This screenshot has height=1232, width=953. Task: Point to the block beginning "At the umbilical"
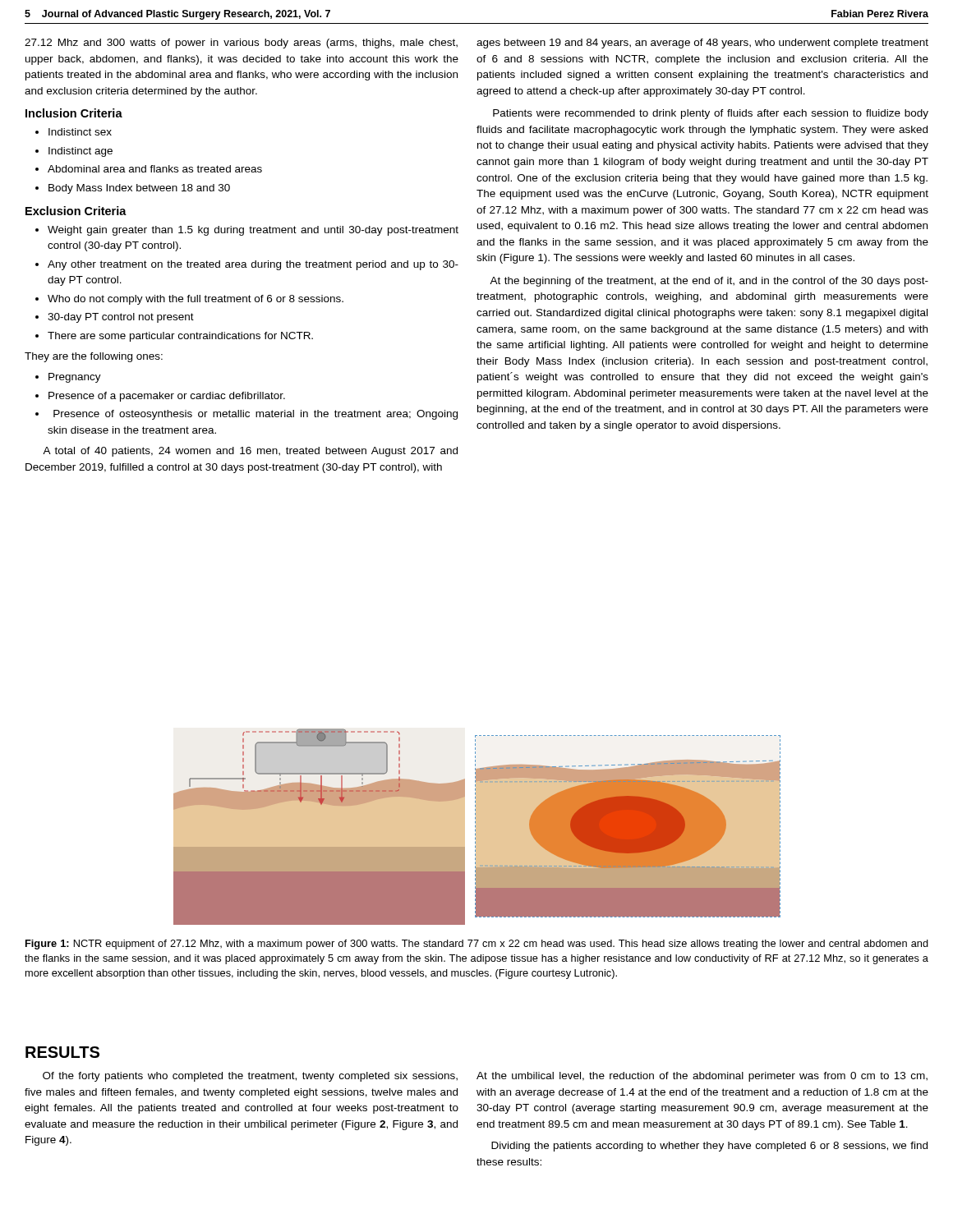[702, 1100]
